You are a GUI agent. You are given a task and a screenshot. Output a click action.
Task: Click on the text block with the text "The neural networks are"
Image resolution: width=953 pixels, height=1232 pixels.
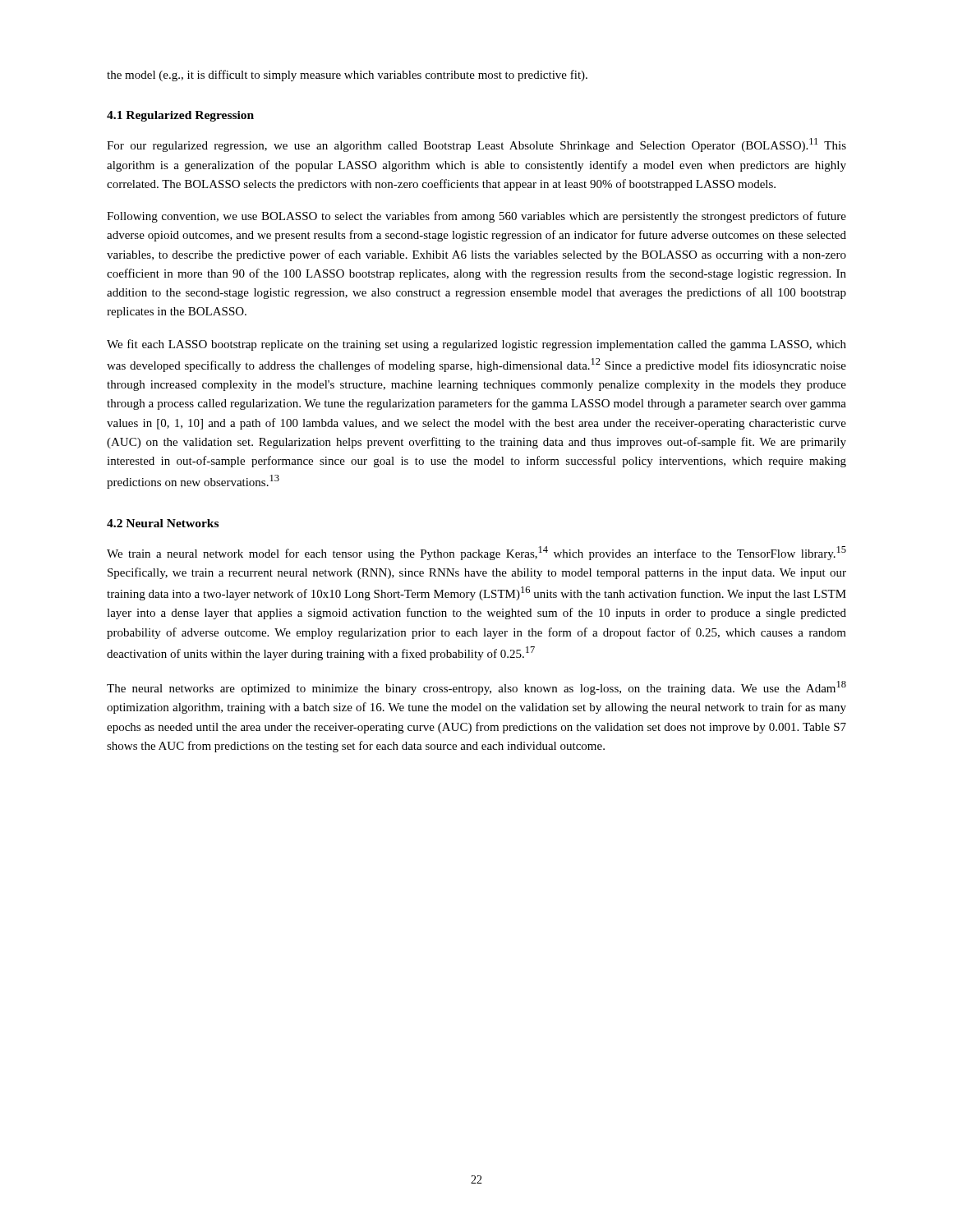pos(476,715)
